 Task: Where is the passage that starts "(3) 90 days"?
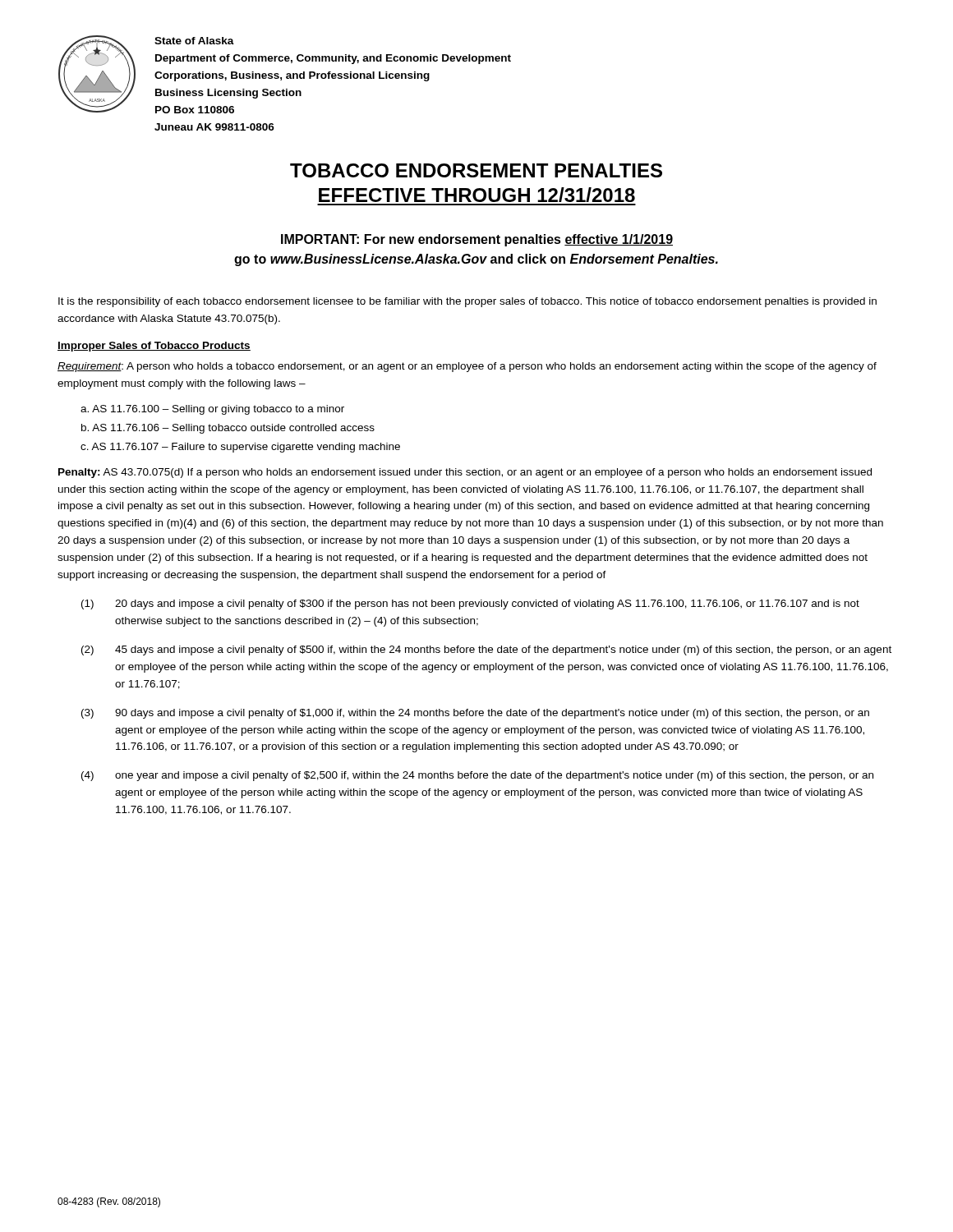coord(488,730)
